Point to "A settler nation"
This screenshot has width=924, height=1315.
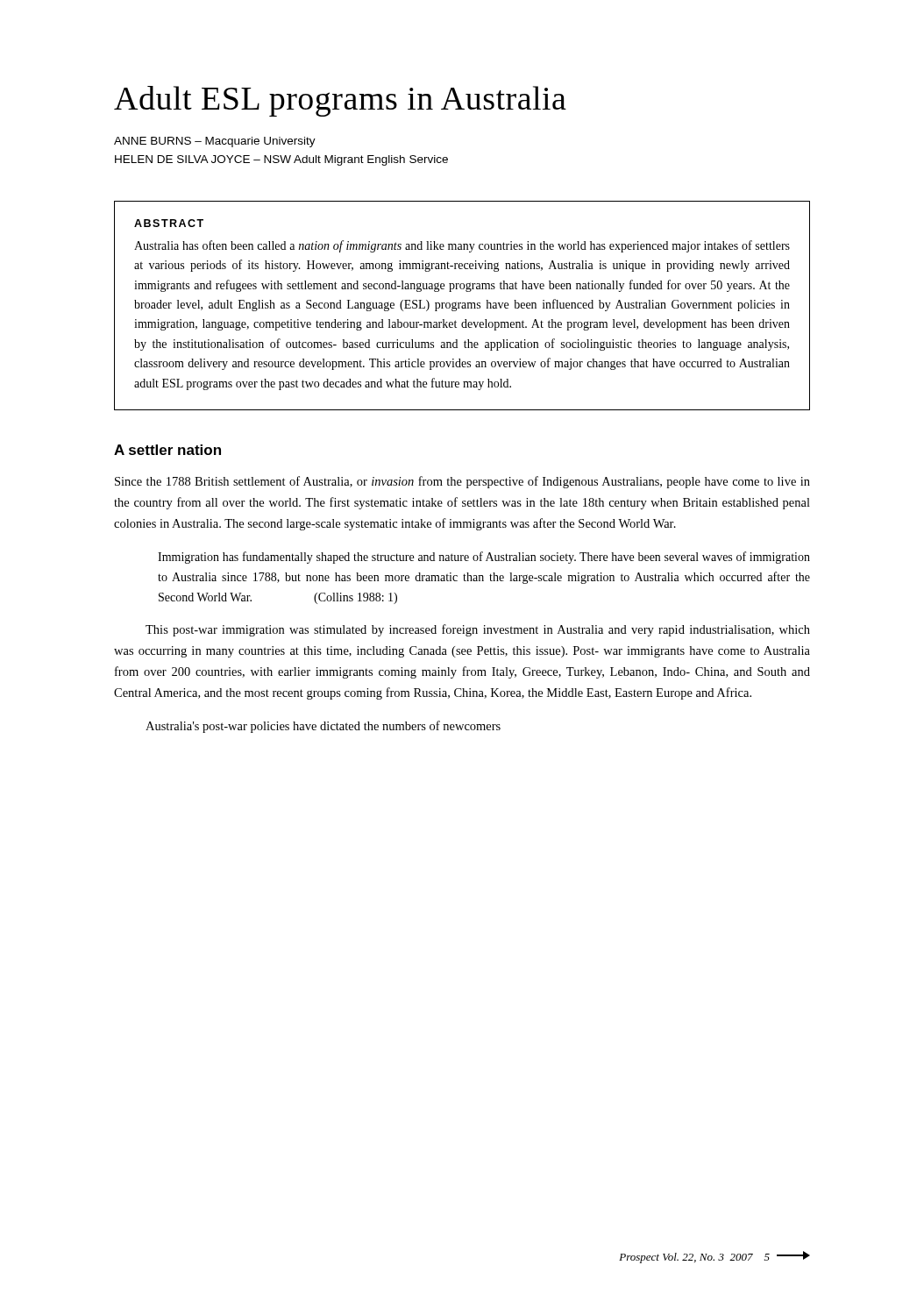coord(168,450)
